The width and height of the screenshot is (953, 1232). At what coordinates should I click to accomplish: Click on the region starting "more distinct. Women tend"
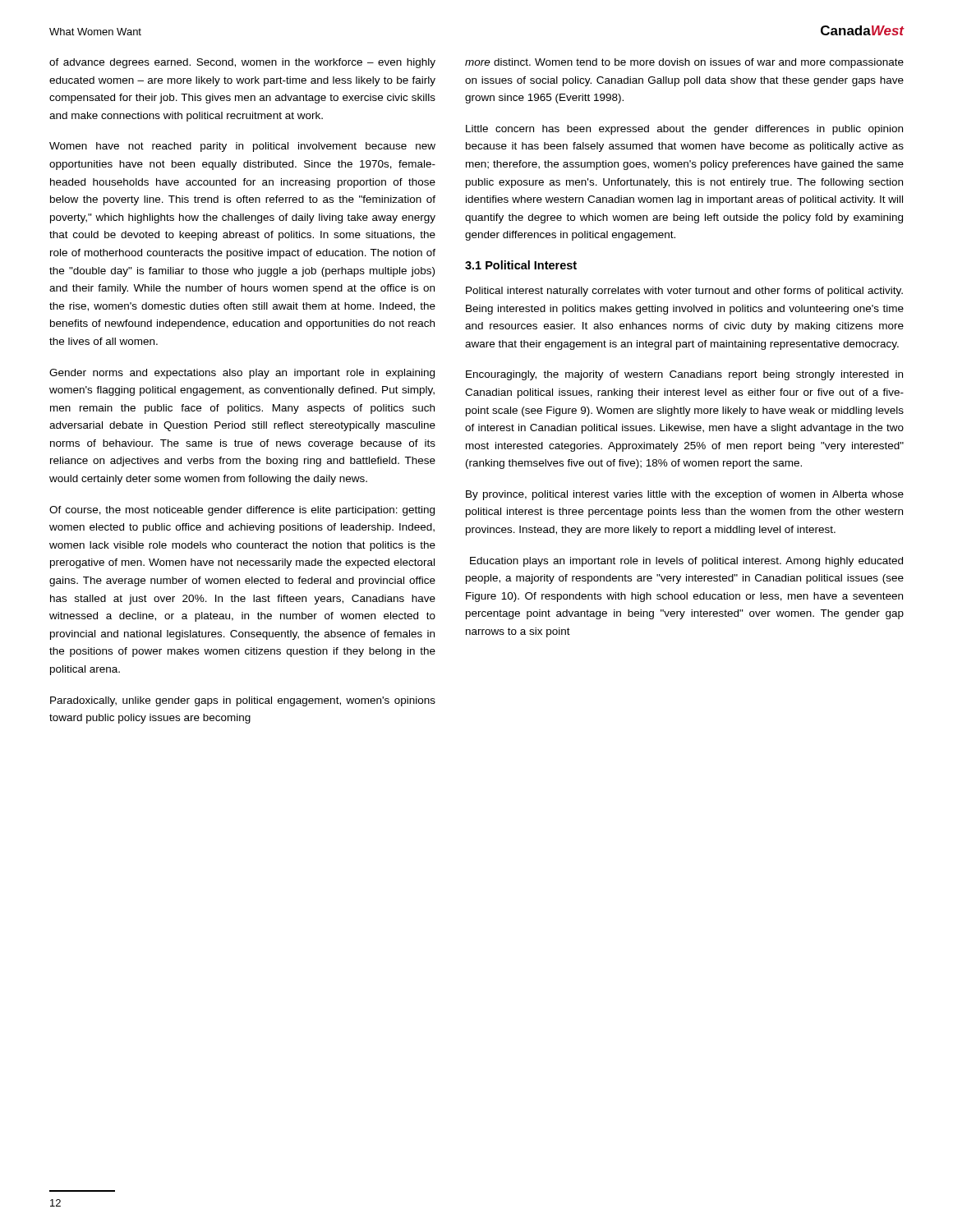[x=684, y=80]
